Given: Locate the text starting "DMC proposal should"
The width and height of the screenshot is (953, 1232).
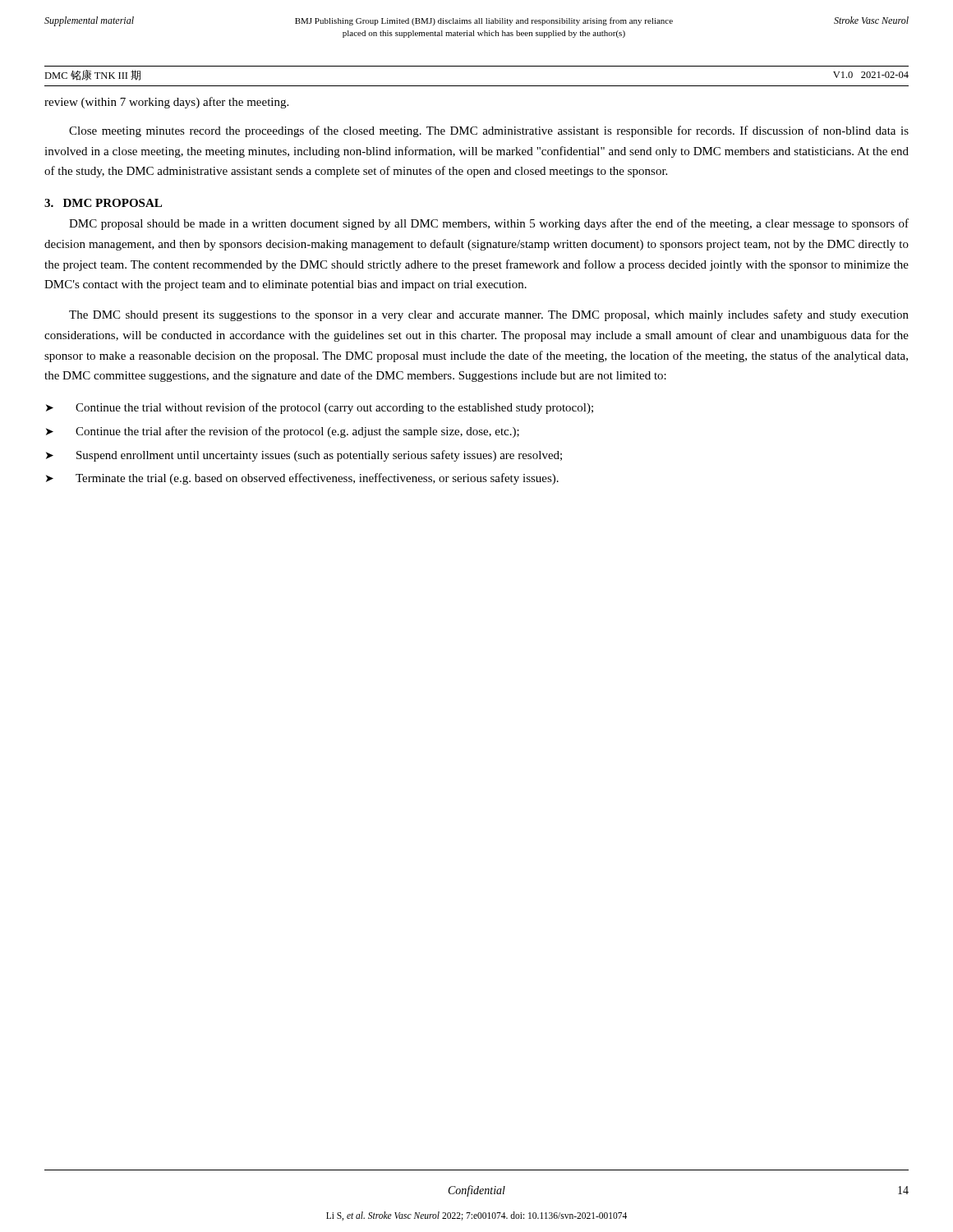Looking at the screenshot, I should [x=476, y=254].
